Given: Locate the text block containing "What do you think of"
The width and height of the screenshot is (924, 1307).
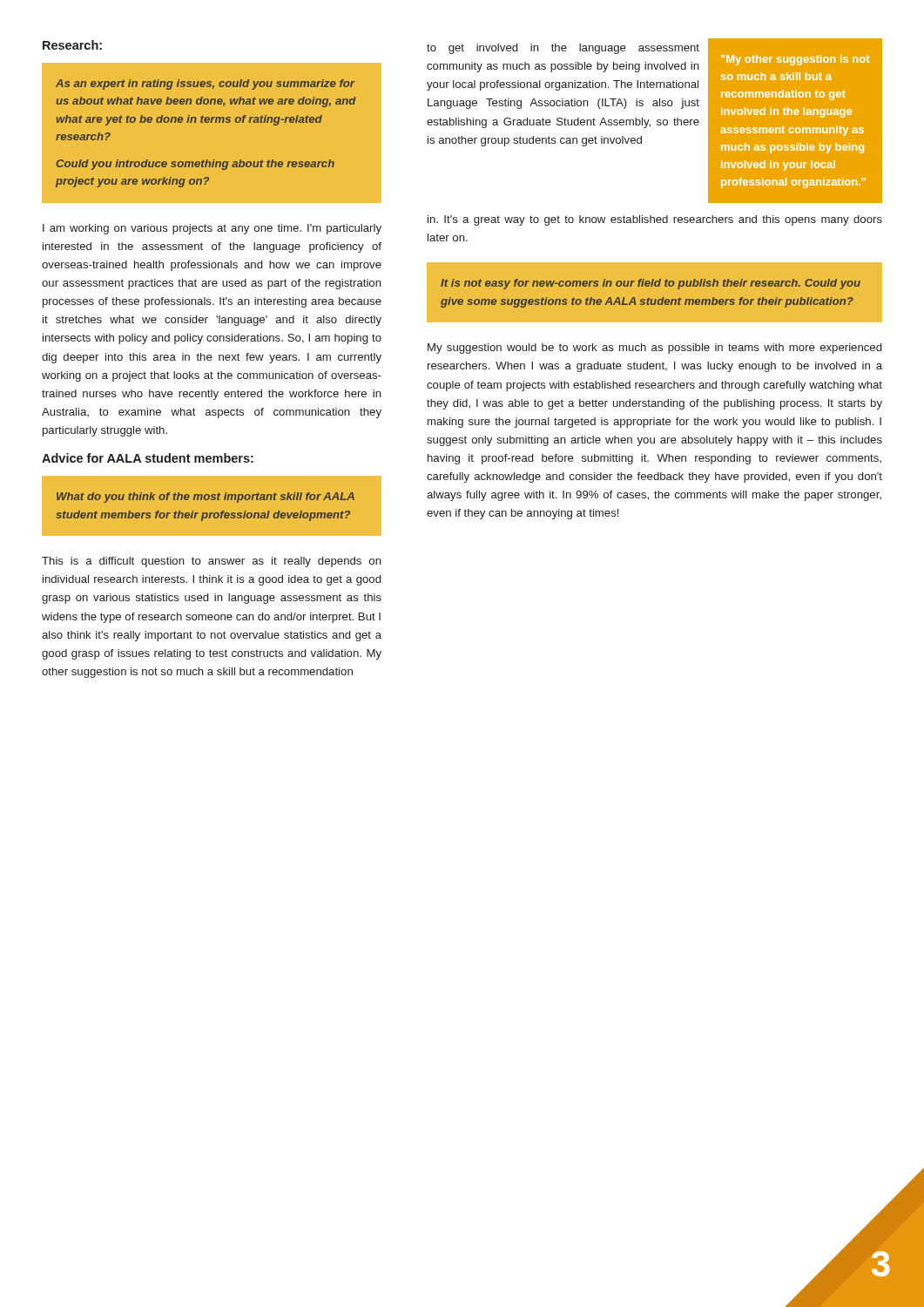Looking at the screenshot, I should click(x=212, y=506).
